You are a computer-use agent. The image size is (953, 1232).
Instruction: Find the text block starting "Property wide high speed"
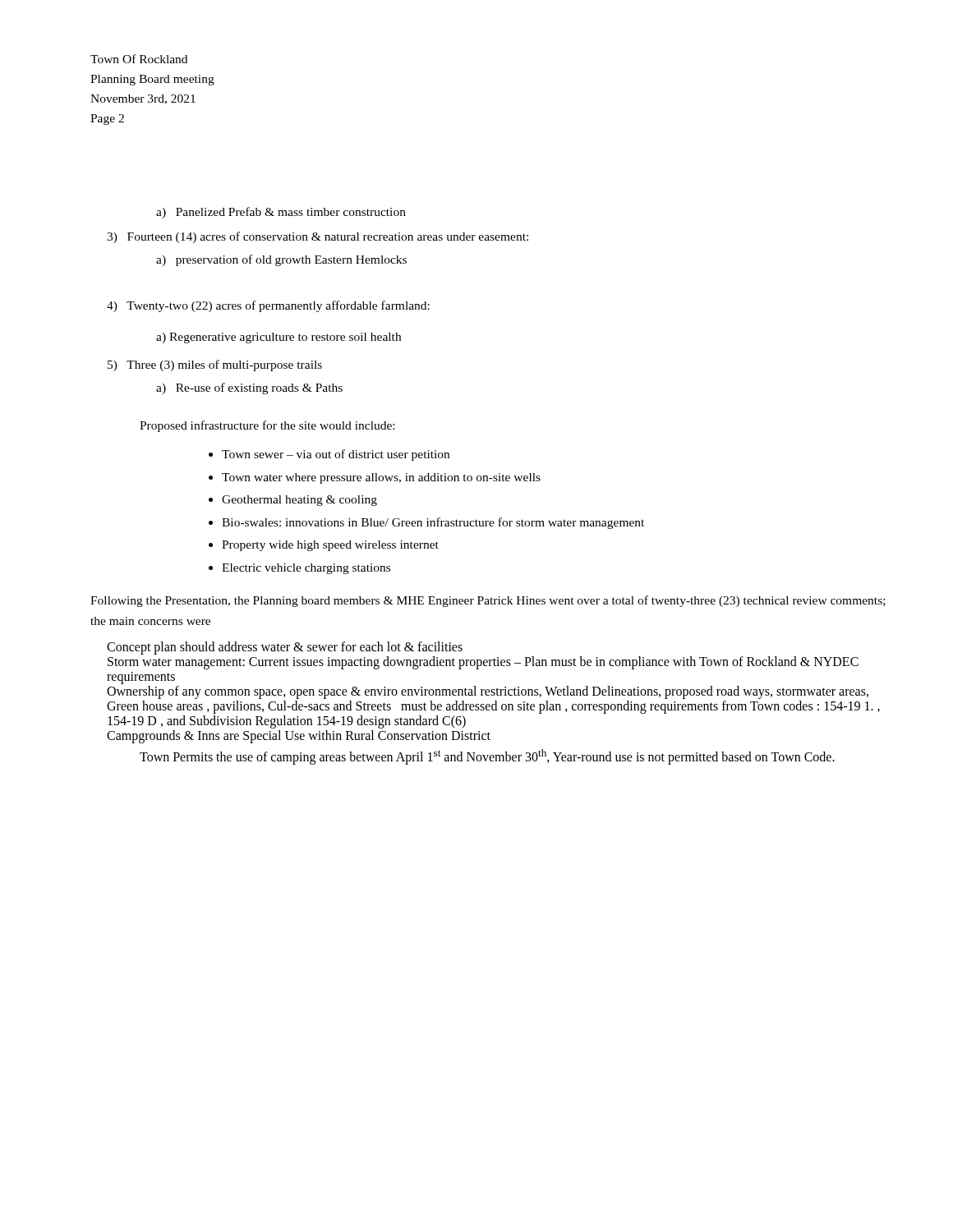(x=330, y=546)
